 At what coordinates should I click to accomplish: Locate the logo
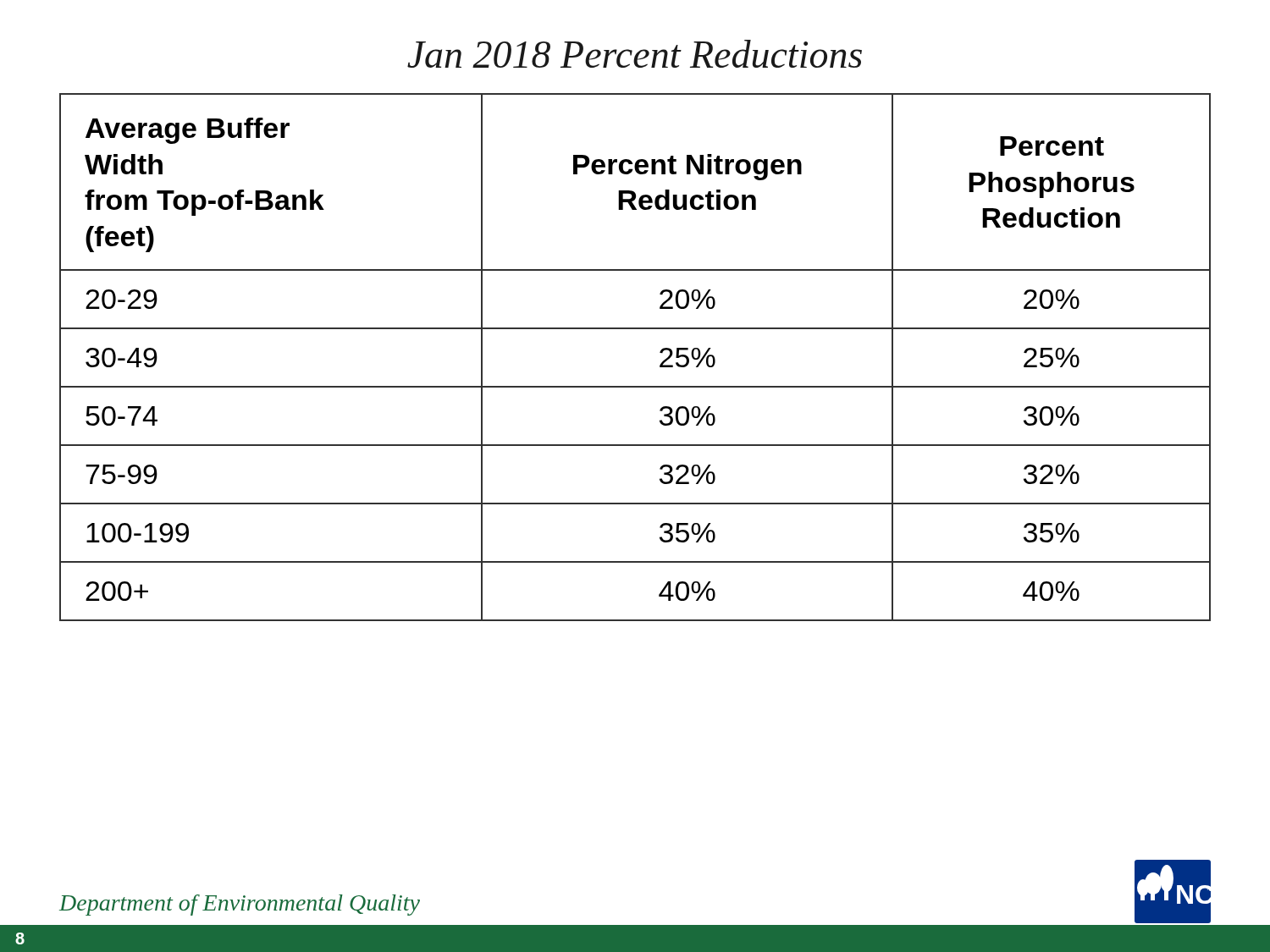[1173, 893]
